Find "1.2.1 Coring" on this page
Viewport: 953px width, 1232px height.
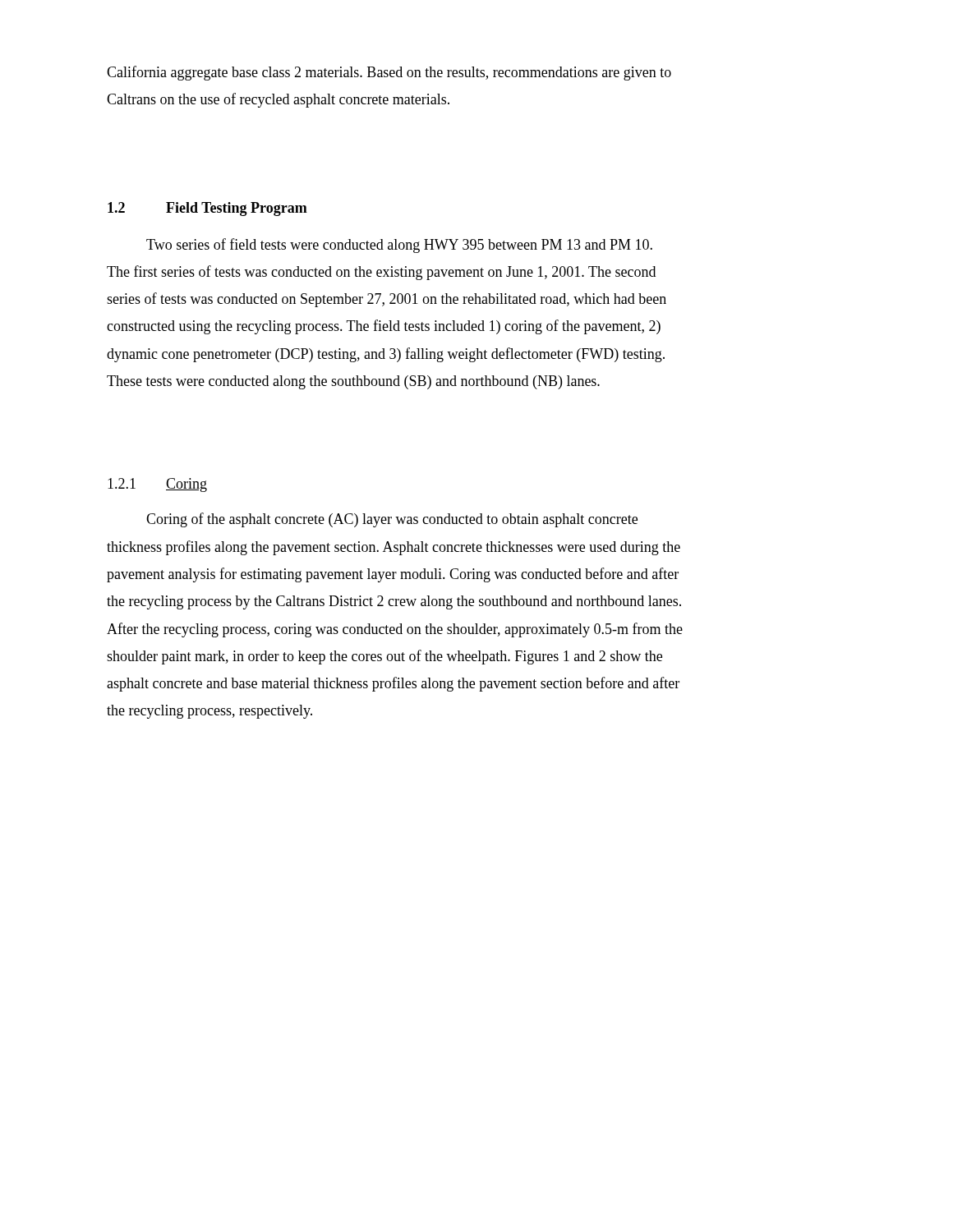click(x=157, y=484)
